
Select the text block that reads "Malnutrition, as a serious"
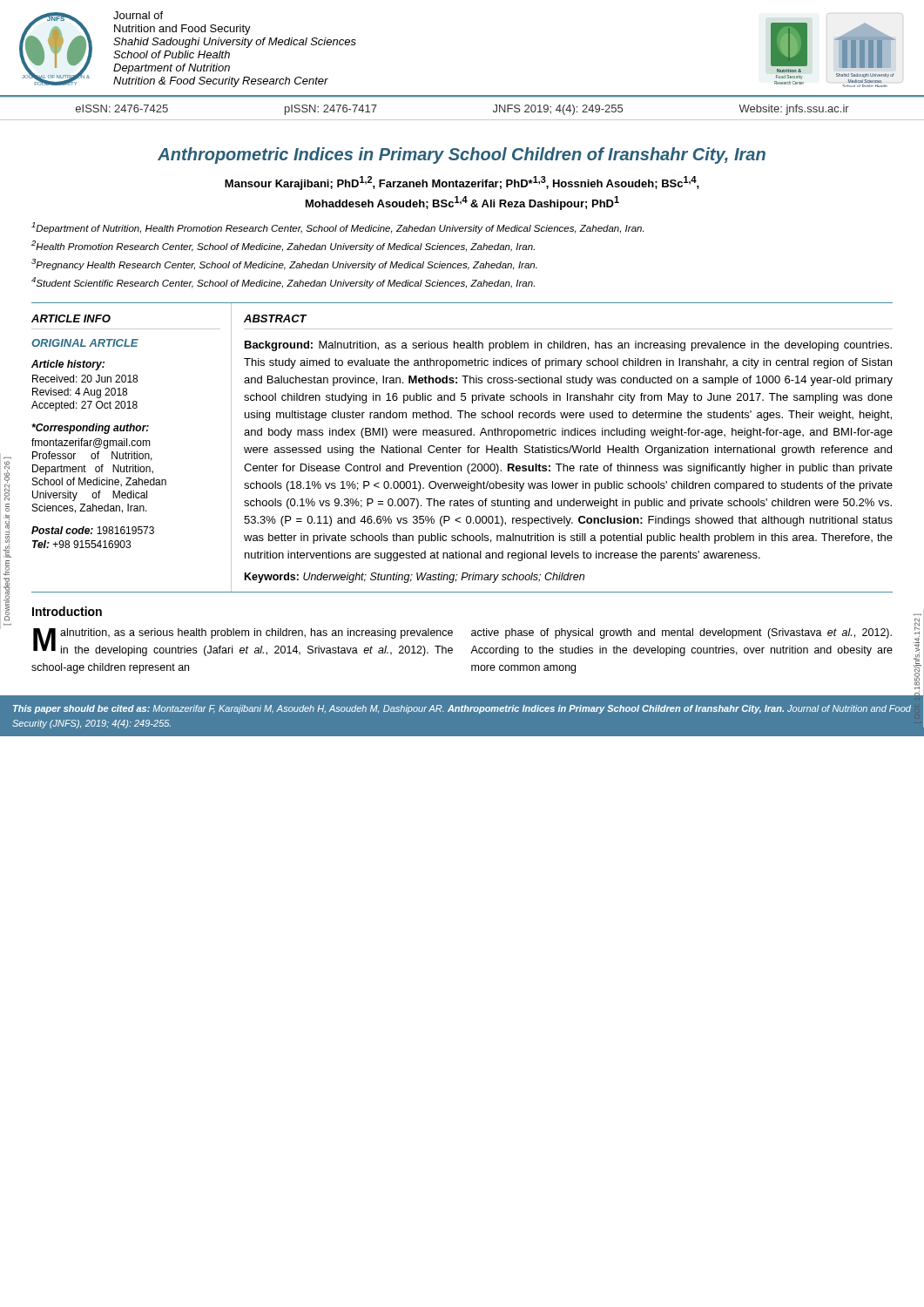pyautogui.click(x=242, y=650)
